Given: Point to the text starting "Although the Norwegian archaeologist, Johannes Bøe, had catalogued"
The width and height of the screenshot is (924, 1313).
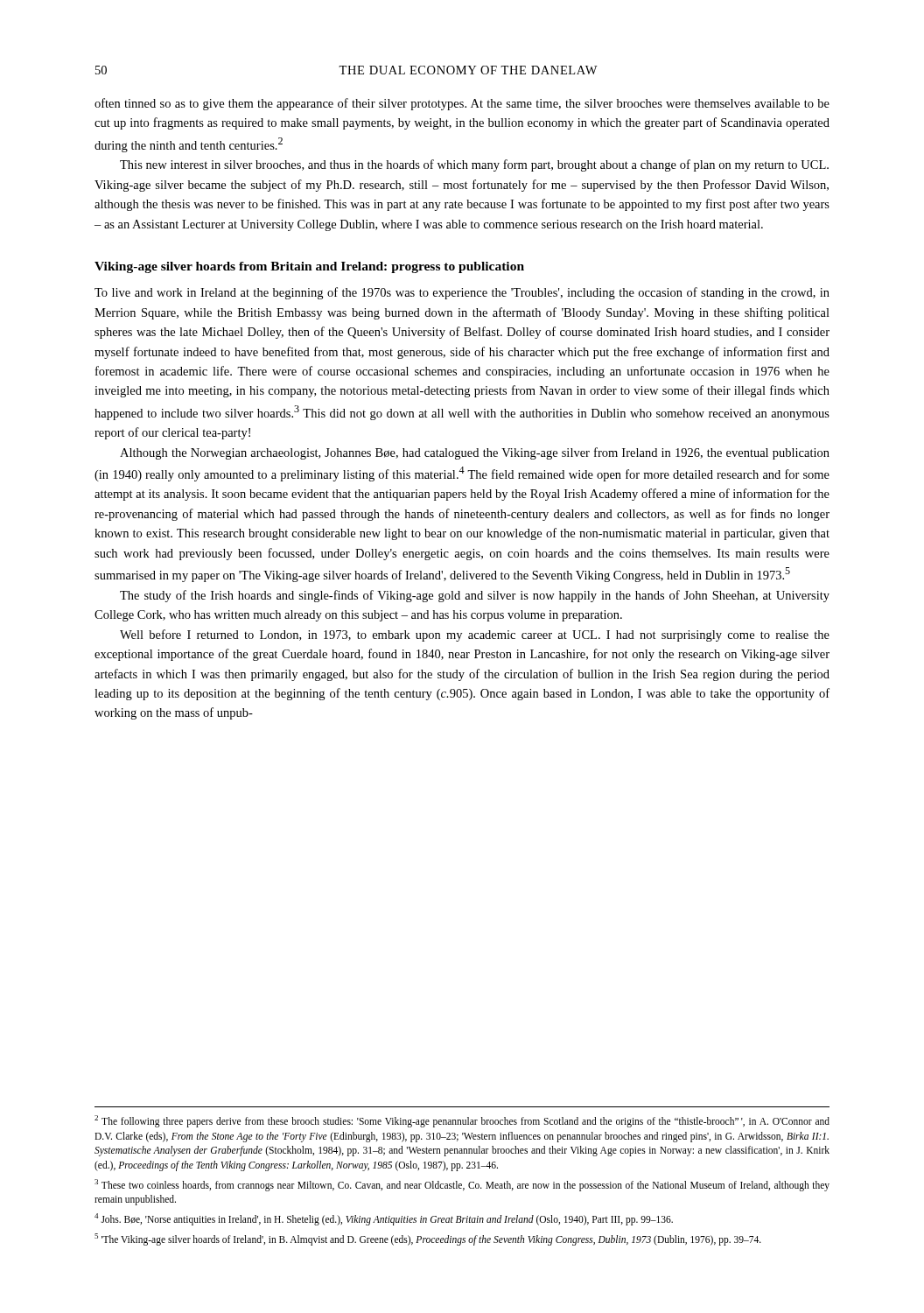Looking at the screenshot, I should pyautogui.click(x=462, y=514).
